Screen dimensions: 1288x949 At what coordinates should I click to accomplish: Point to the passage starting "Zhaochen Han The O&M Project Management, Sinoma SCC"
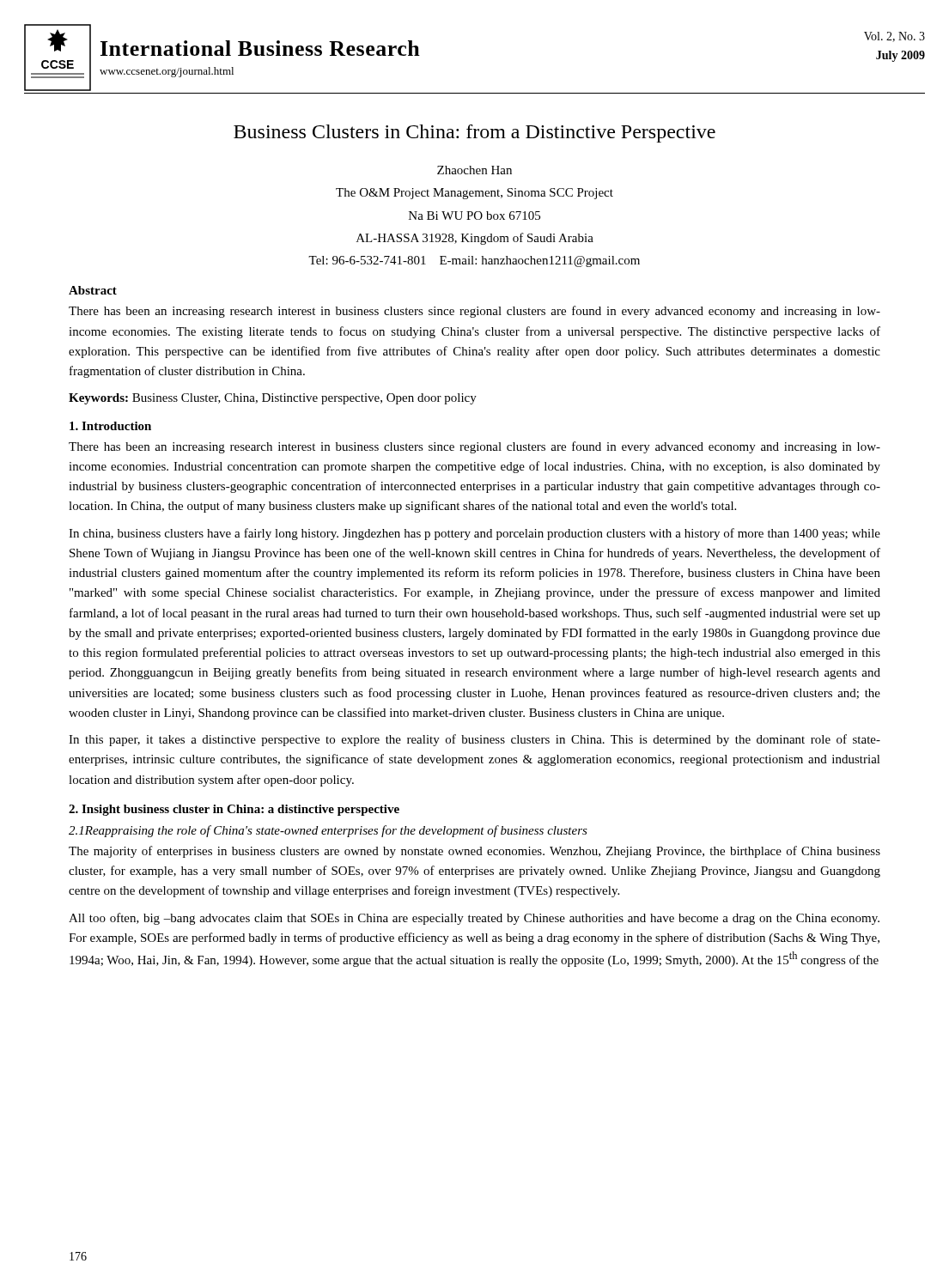474,215
